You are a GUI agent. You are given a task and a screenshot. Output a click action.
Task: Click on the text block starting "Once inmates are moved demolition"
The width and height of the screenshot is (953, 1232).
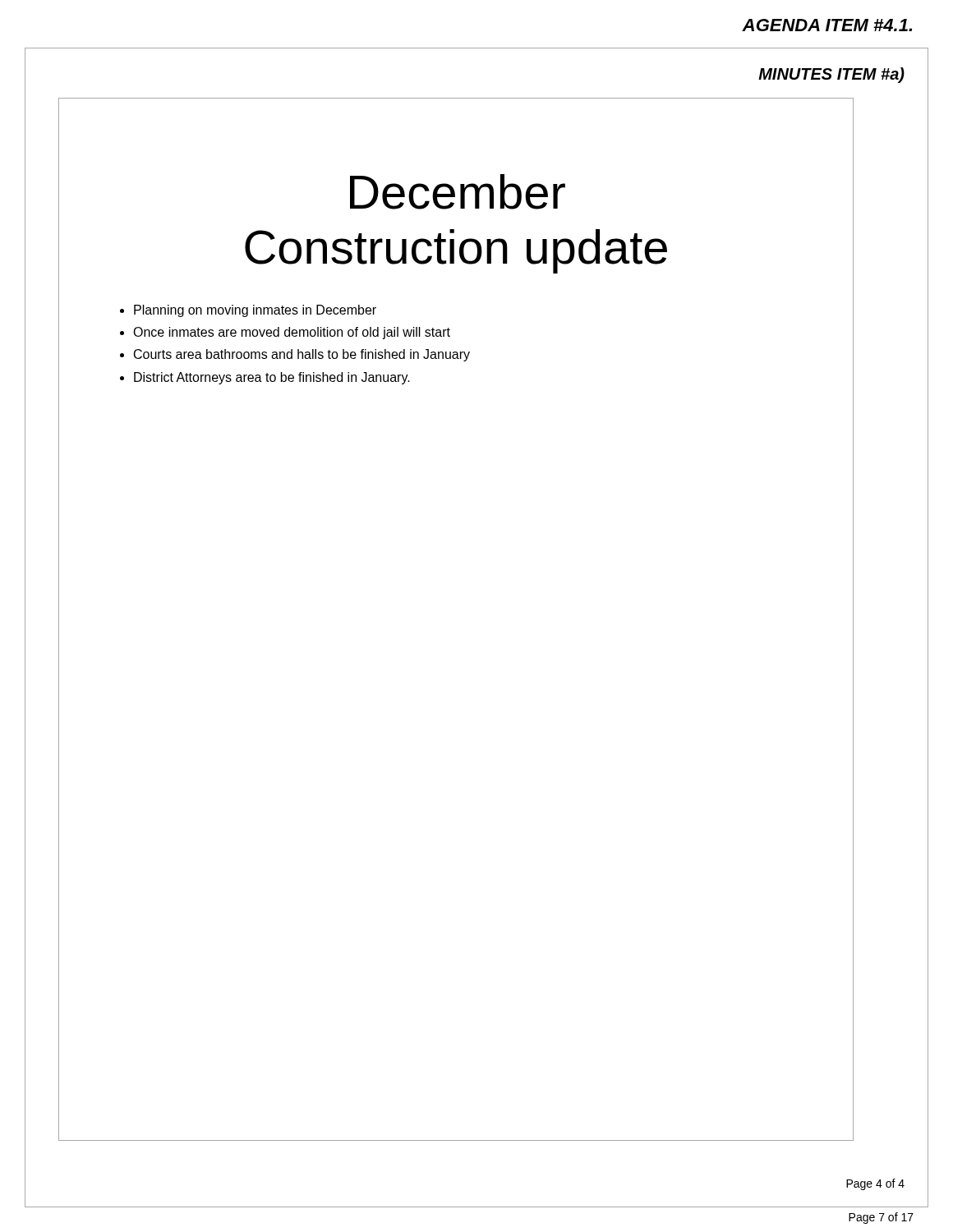pos(292,332)
